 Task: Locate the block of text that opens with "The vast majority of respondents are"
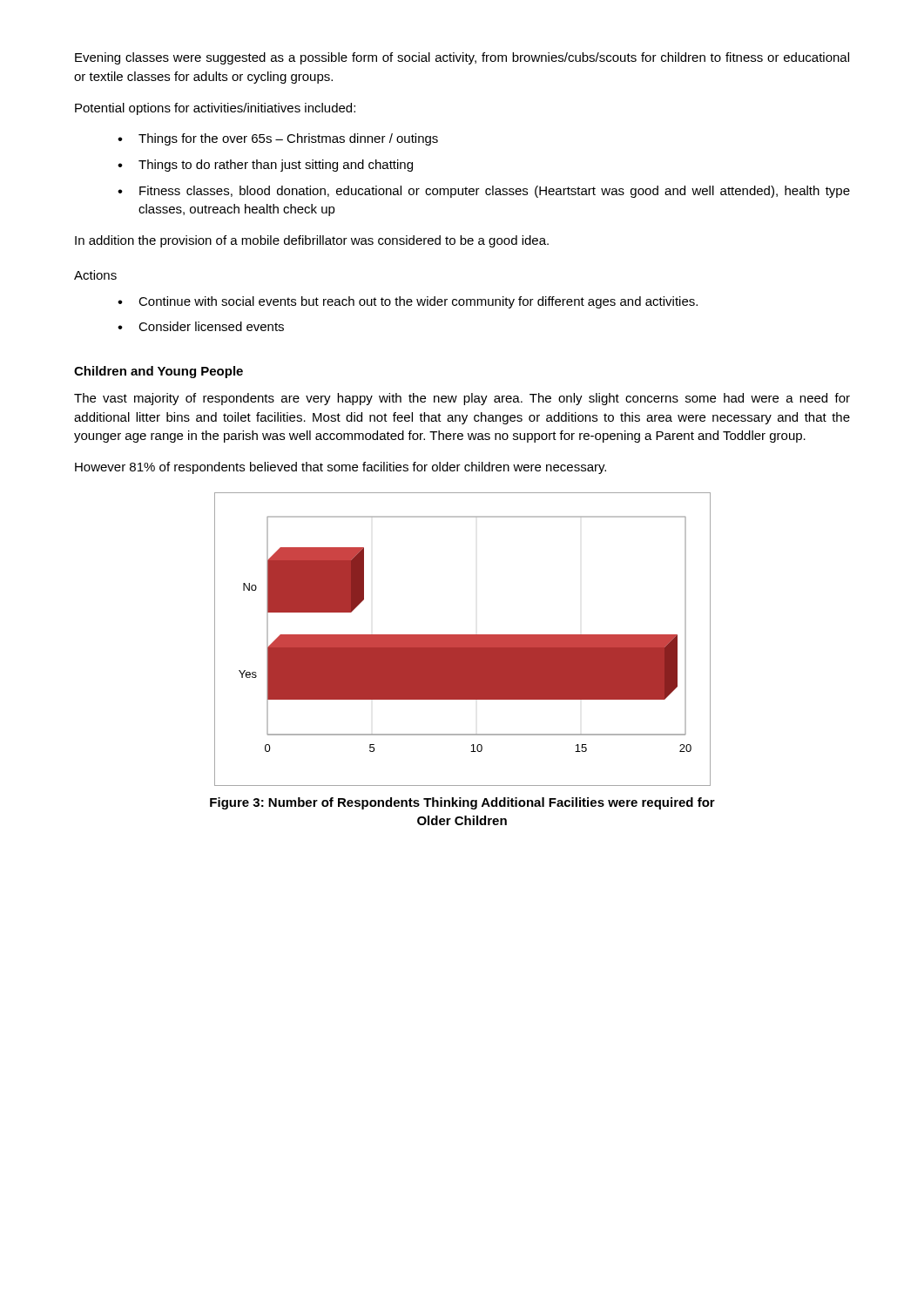[462, 417]
